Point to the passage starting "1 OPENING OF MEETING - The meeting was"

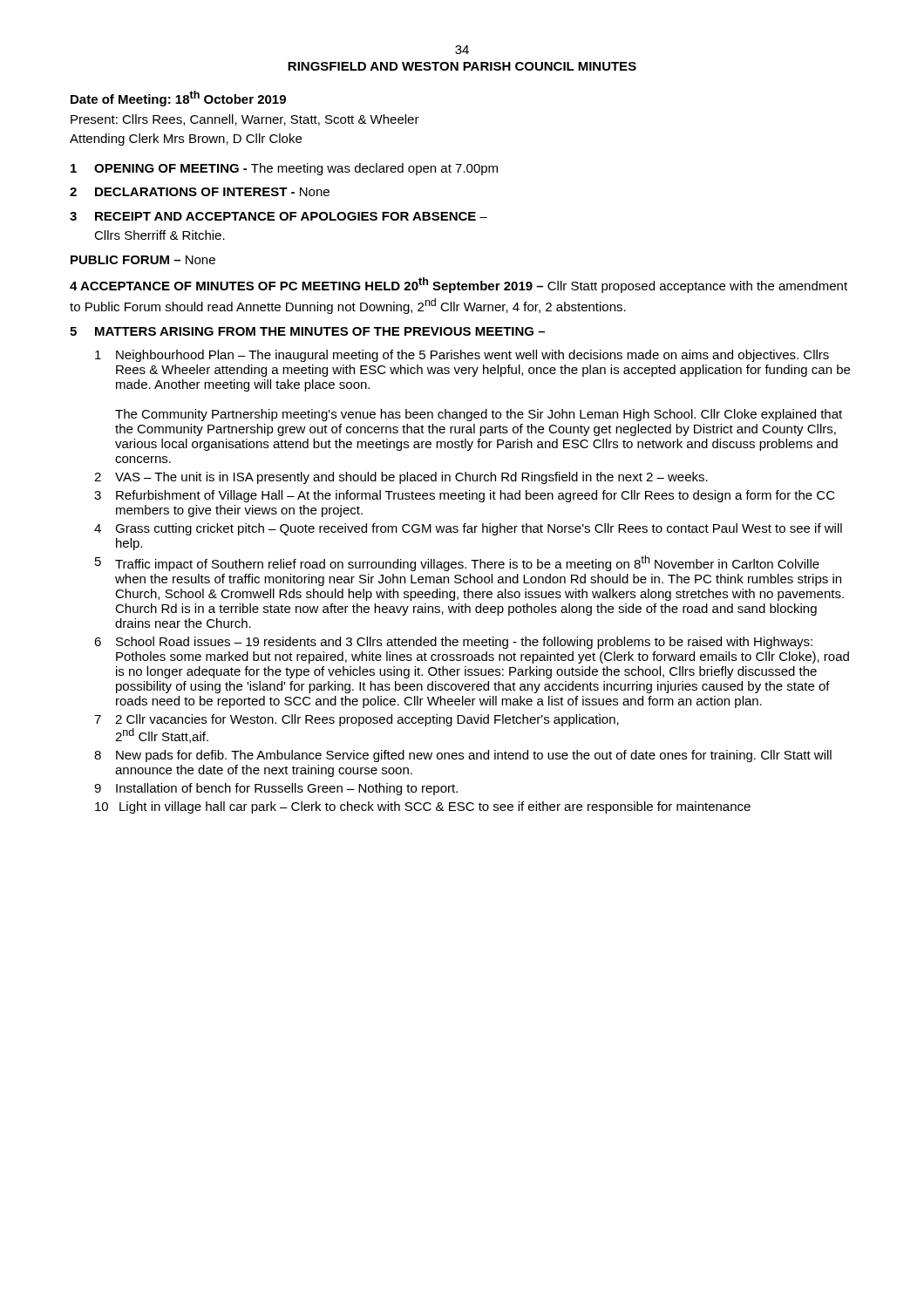(284, 168)
